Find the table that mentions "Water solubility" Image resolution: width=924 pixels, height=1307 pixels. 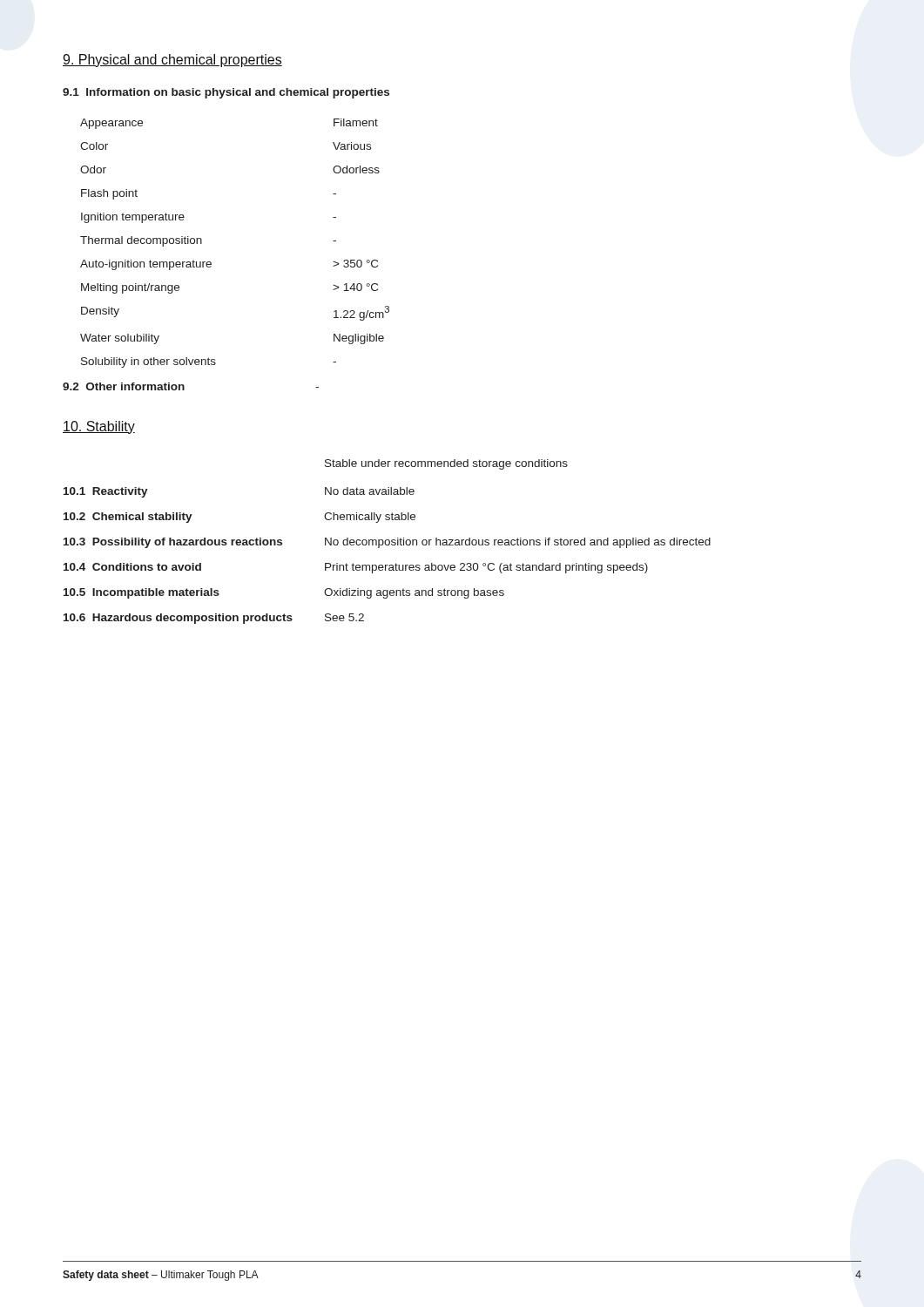[462, 242]
